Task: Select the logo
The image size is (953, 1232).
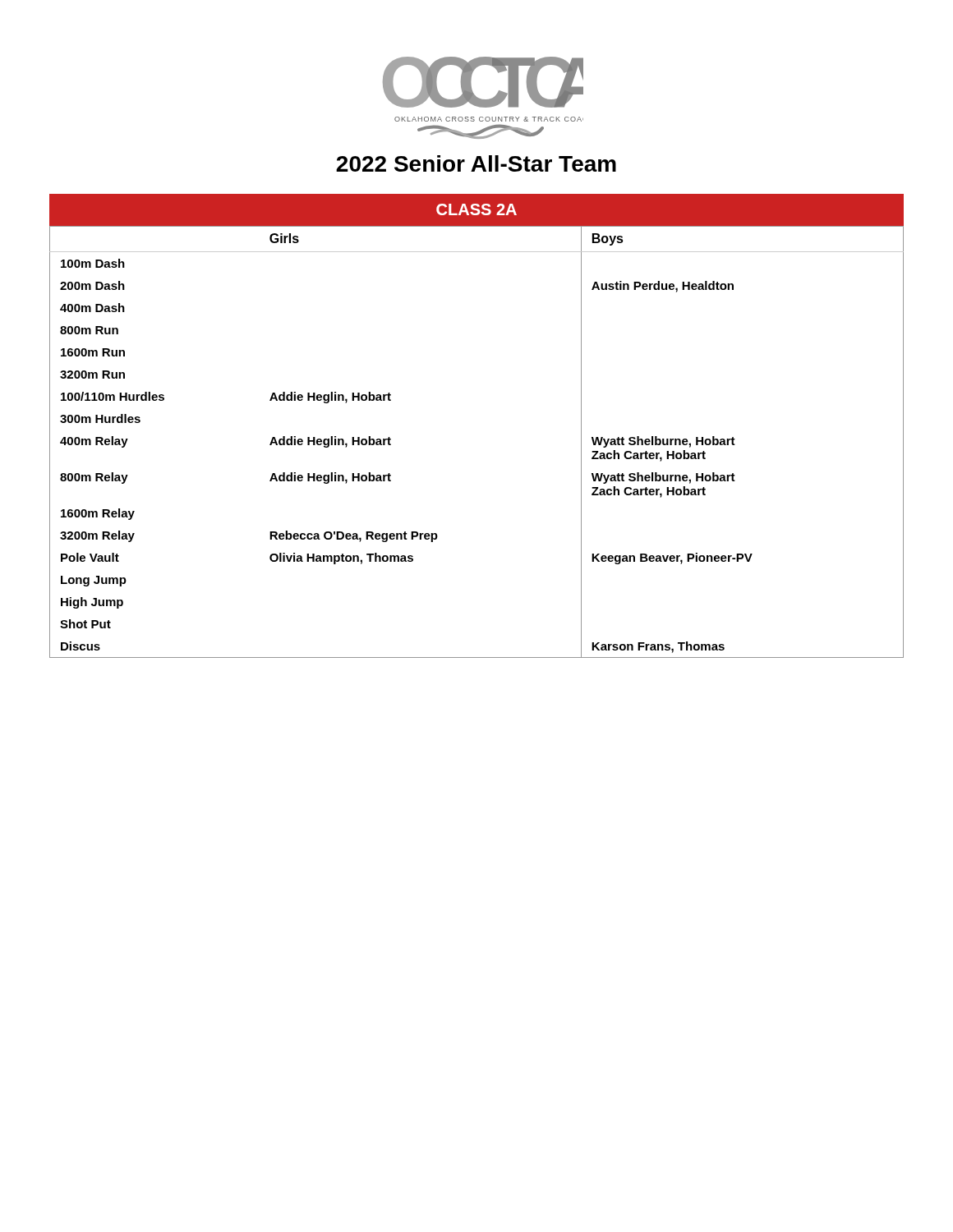Action: tap(476, 71)
